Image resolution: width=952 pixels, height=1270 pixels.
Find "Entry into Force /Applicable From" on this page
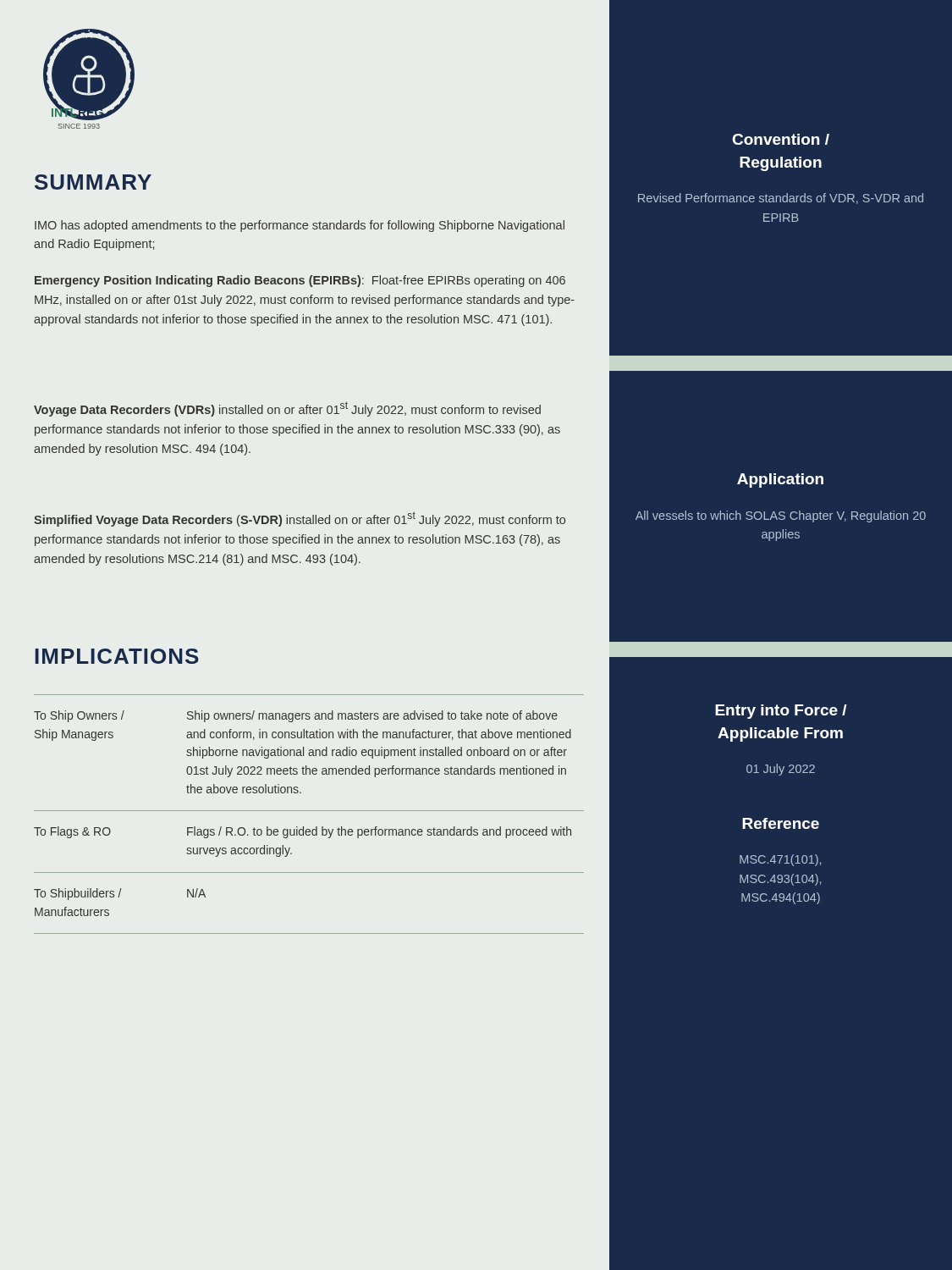[781, 721]
